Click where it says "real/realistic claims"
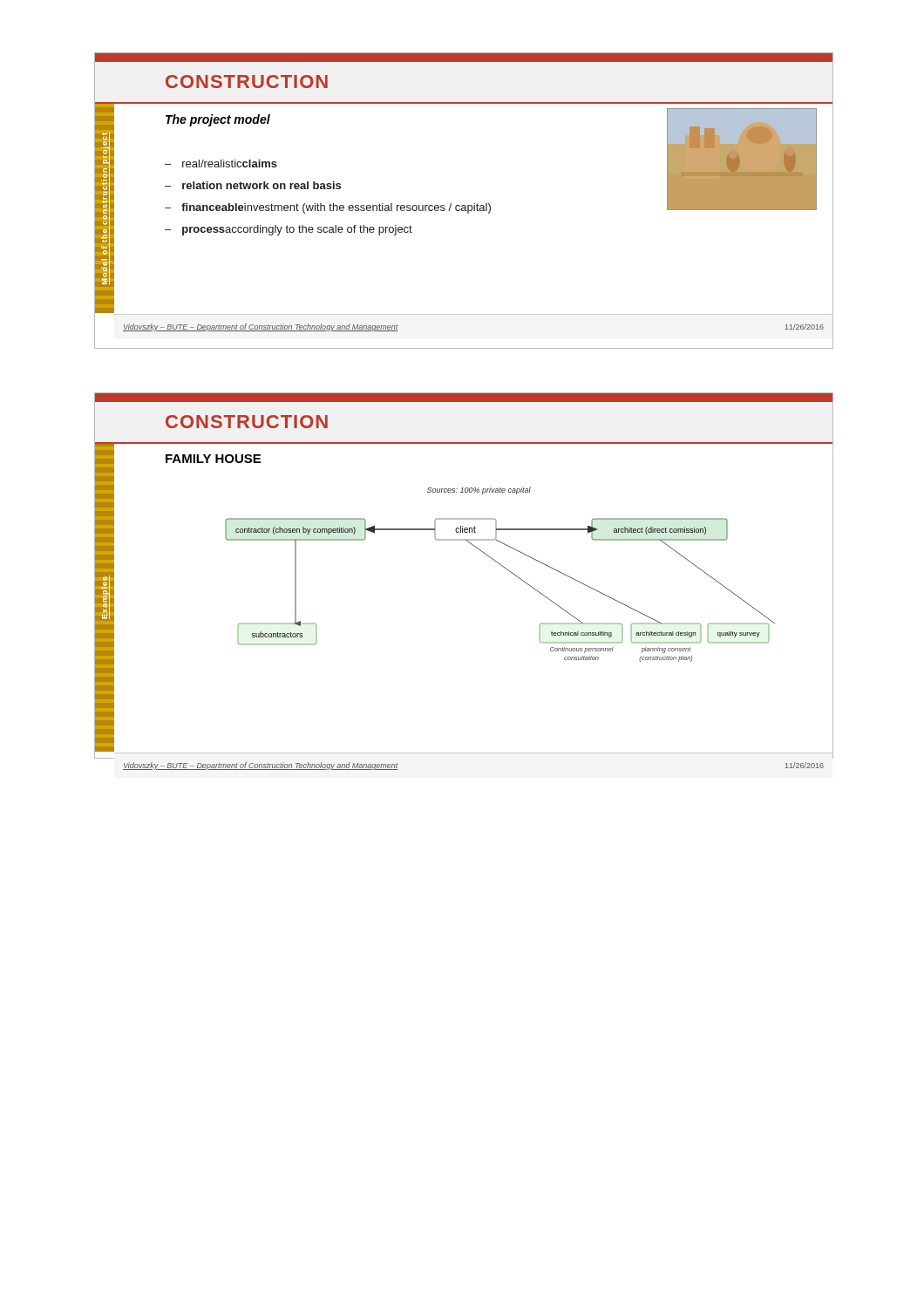This screenshot has width=924, height=1308. click(229, 164)
